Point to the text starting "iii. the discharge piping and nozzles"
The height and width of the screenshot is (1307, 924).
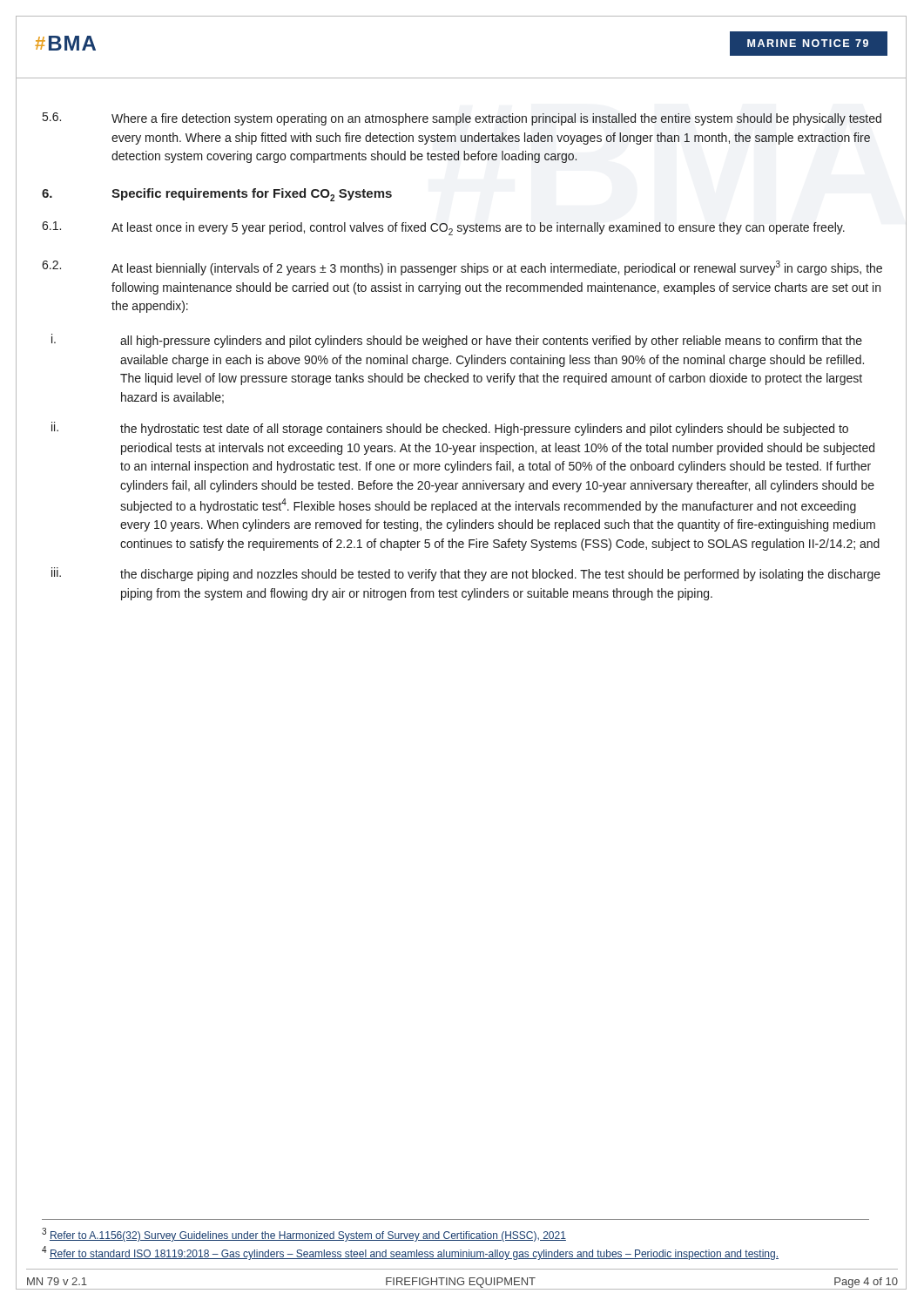coord(462,585)
